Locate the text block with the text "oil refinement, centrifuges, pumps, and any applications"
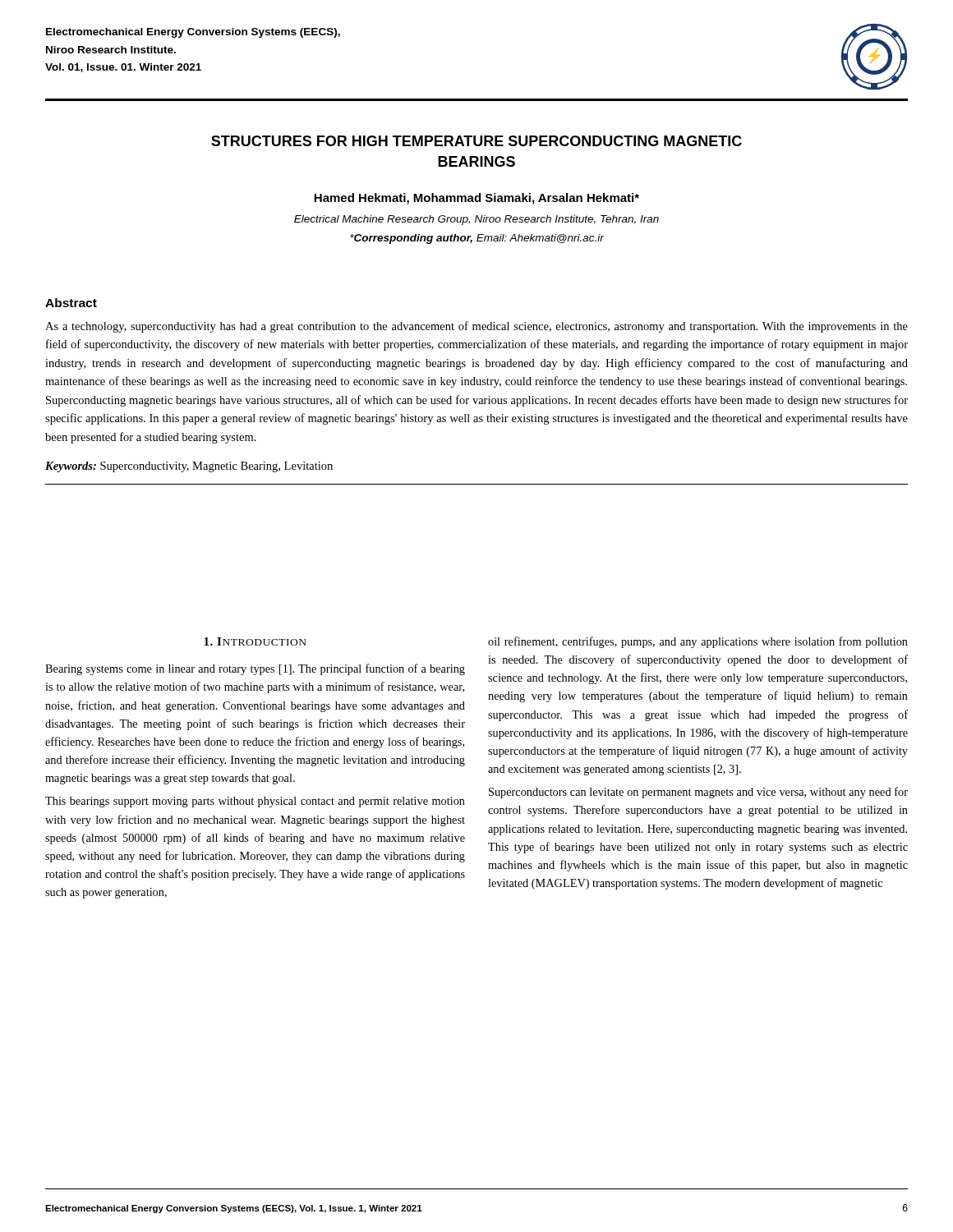 coord(698,762)
